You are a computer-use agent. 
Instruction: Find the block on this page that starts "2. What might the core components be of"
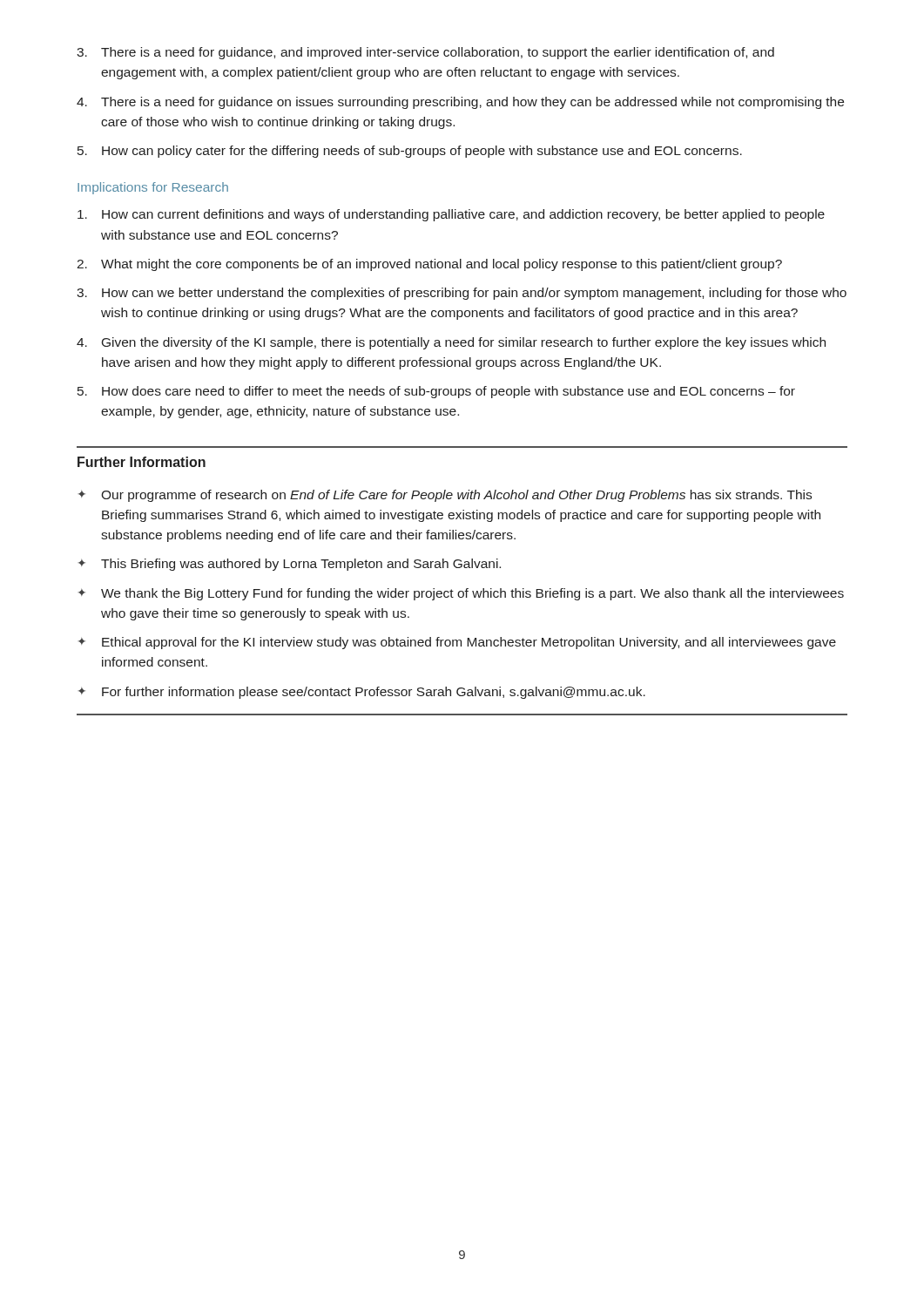tap(462, 263)
